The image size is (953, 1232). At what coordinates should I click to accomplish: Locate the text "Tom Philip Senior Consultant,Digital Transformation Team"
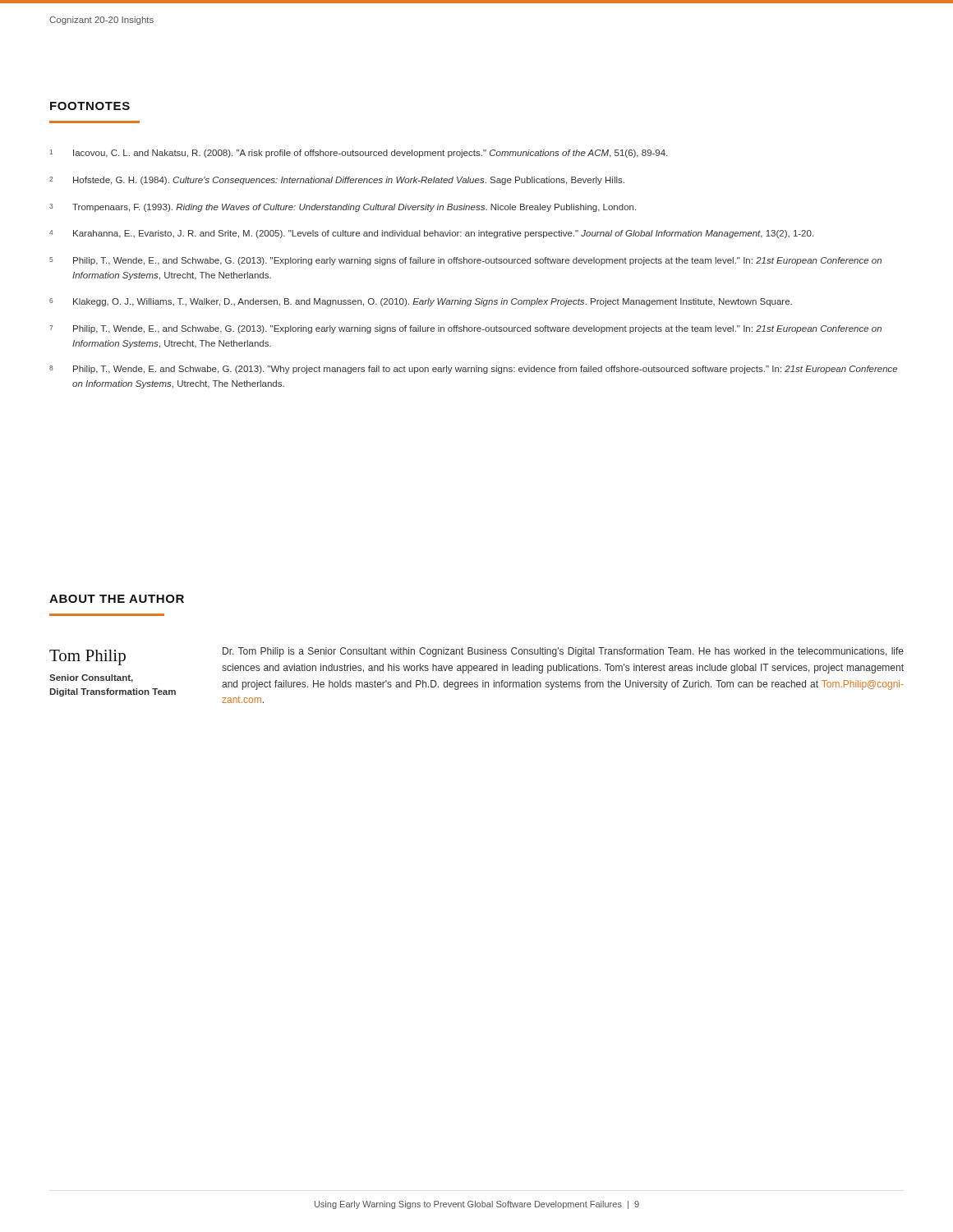pyautogui.click(x=136, y=672)
